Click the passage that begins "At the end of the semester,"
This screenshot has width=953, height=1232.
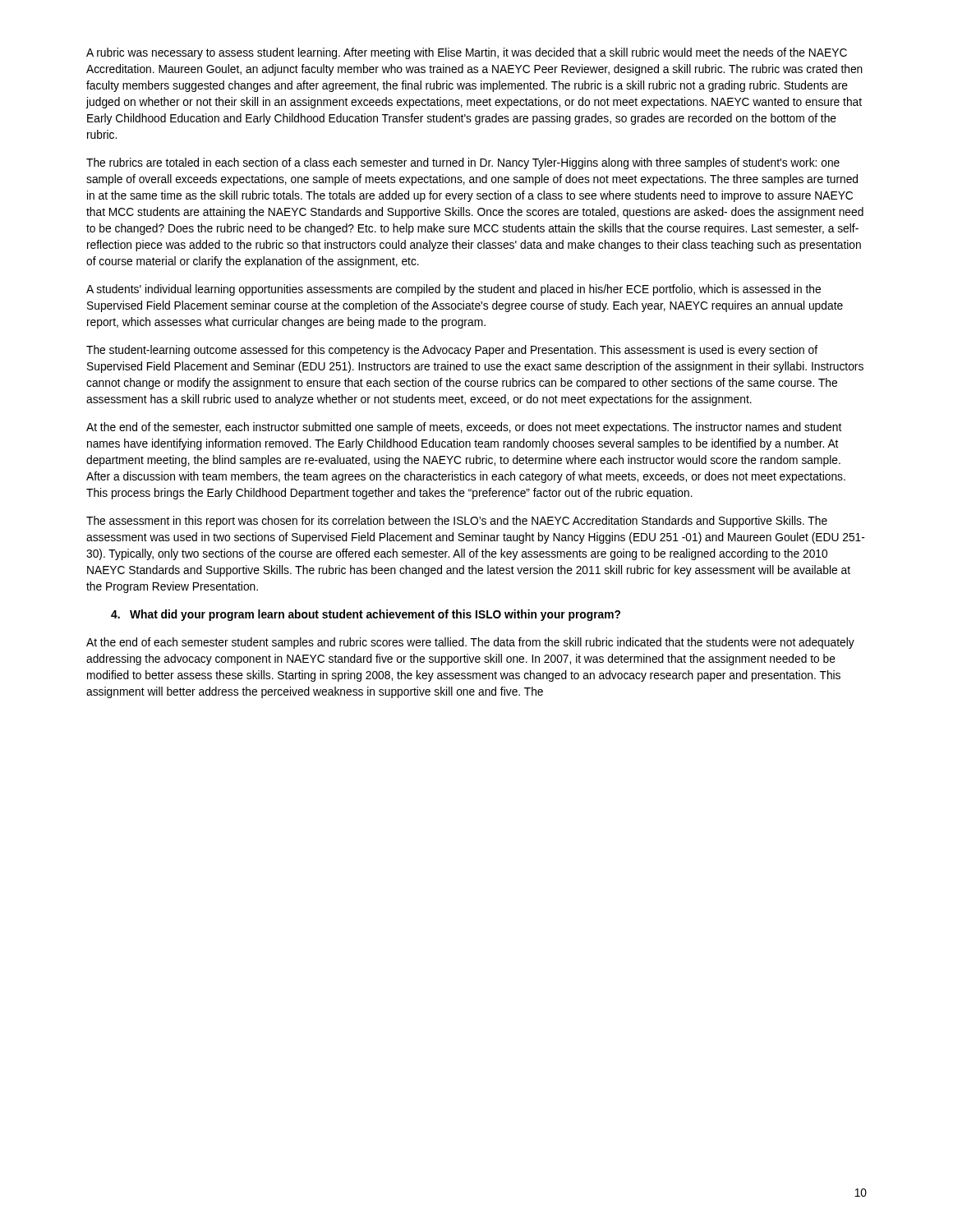[466, 460]
